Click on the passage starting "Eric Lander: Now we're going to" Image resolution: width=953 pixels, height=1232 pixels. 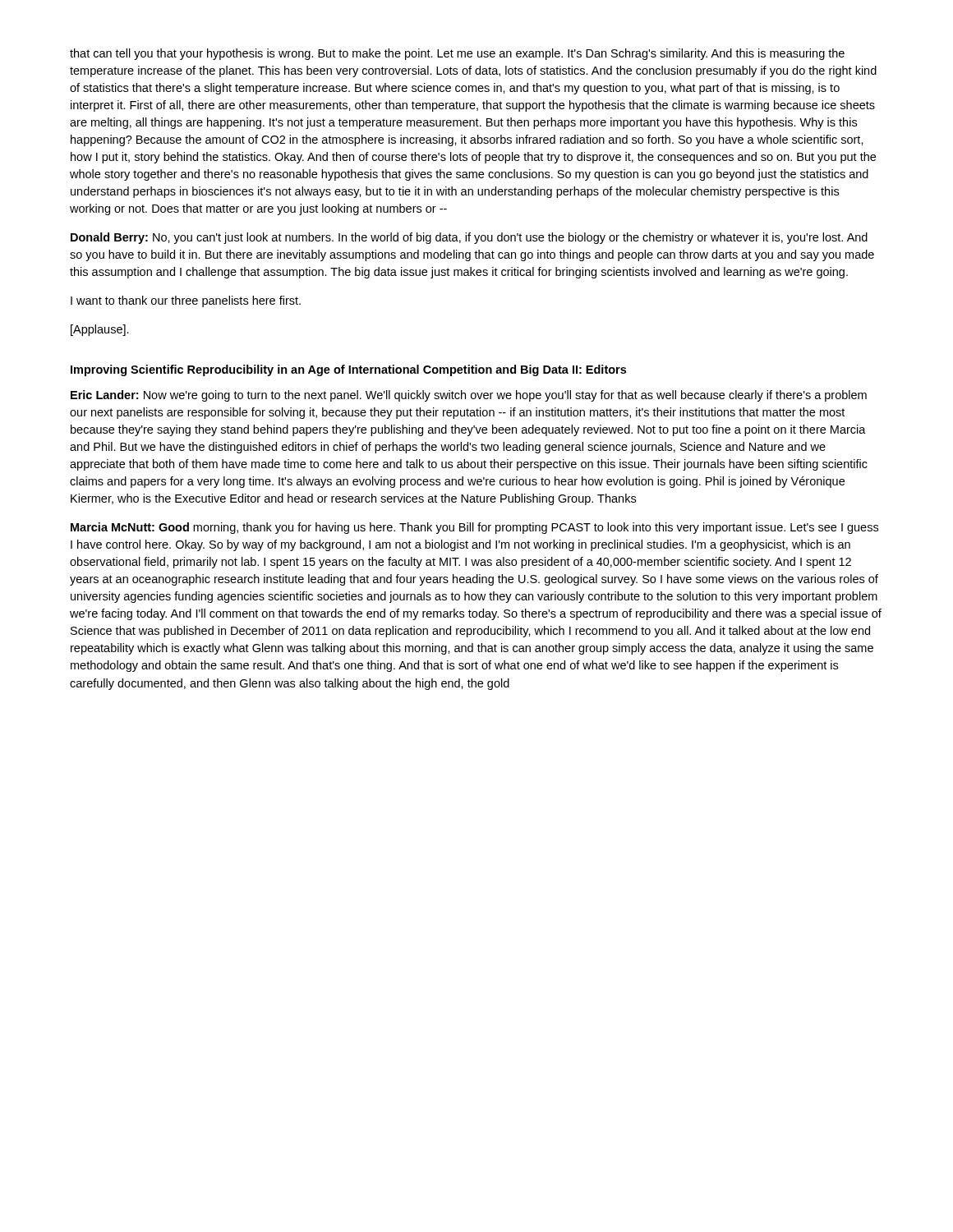(469, 447)
